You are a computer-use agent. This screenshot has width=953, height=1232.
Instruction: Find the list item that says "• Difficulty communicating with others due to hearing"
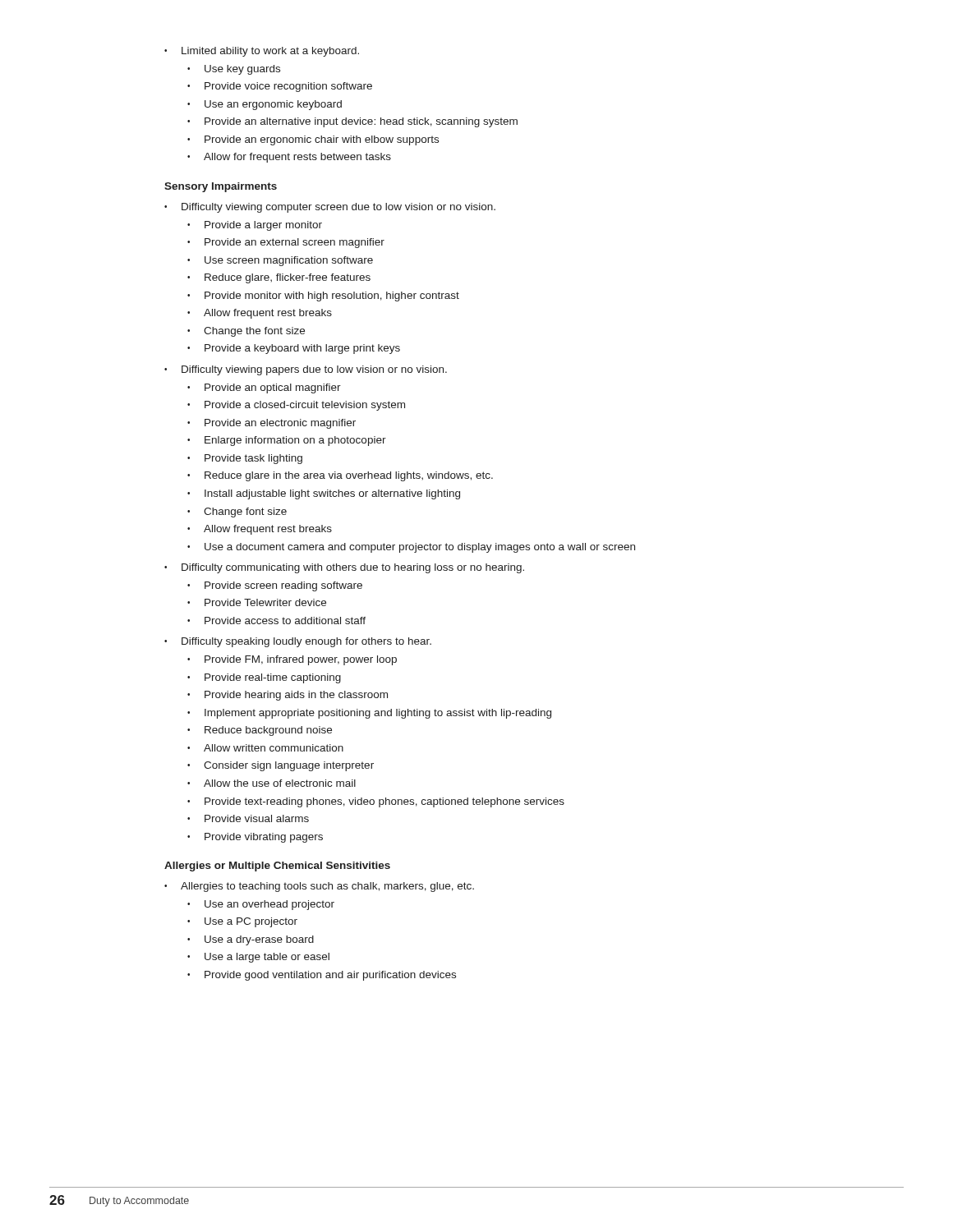(345, 568)
